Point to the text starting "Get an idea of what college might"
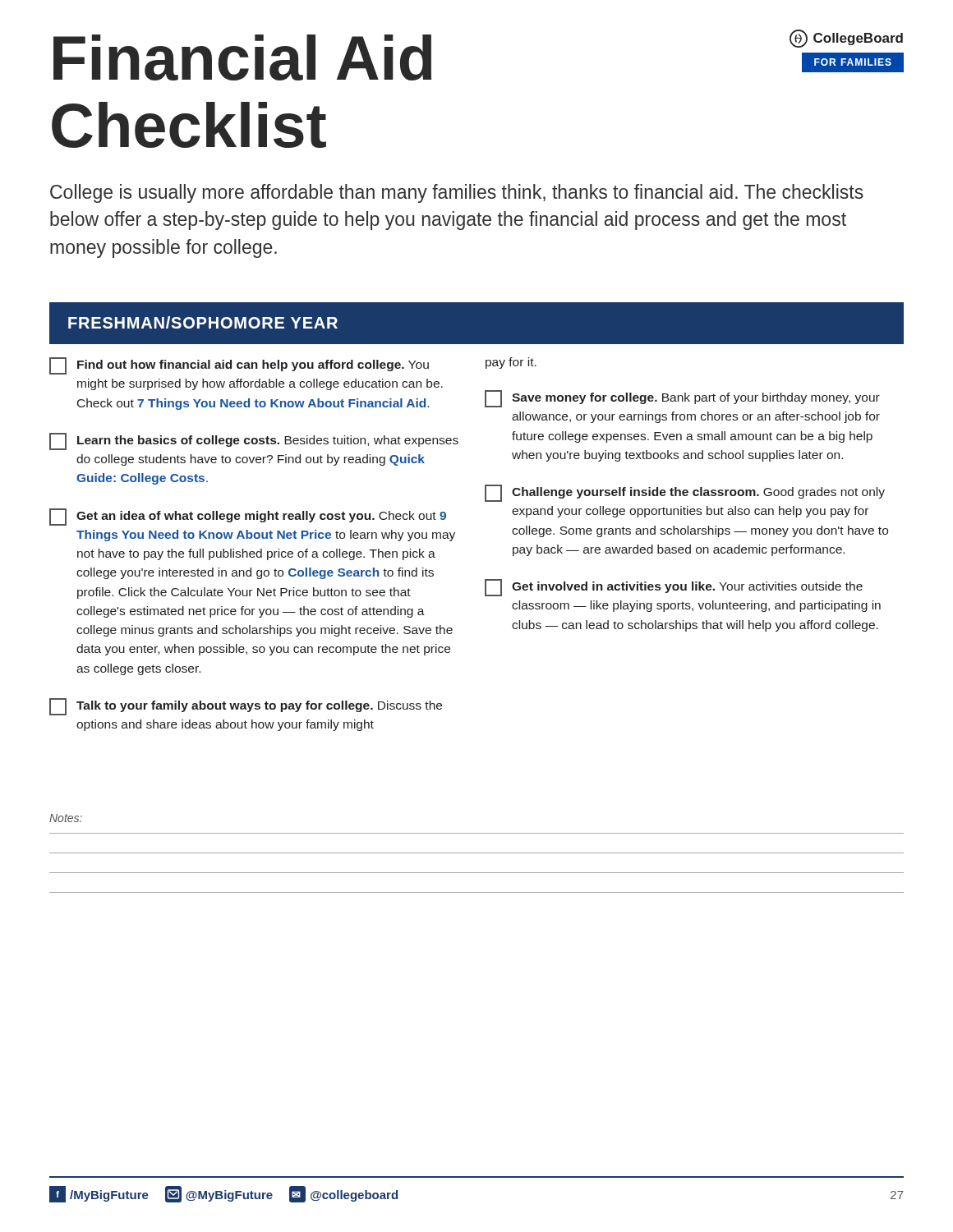953x1232 pixels. (x=255, y=591)
